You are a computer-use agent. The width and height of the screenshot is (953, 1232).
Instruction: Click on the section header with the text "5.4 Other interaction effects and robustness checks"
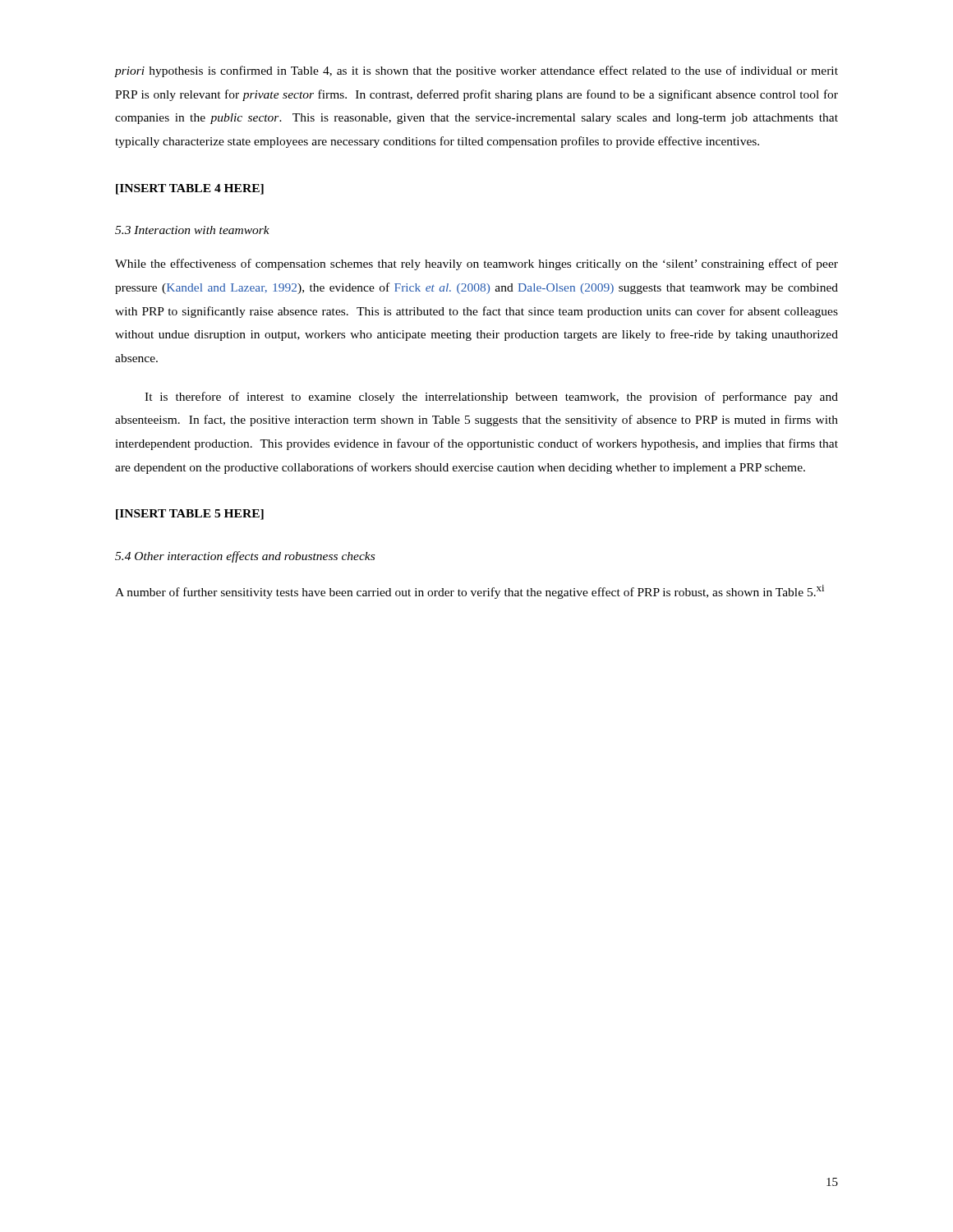(245, 556)
